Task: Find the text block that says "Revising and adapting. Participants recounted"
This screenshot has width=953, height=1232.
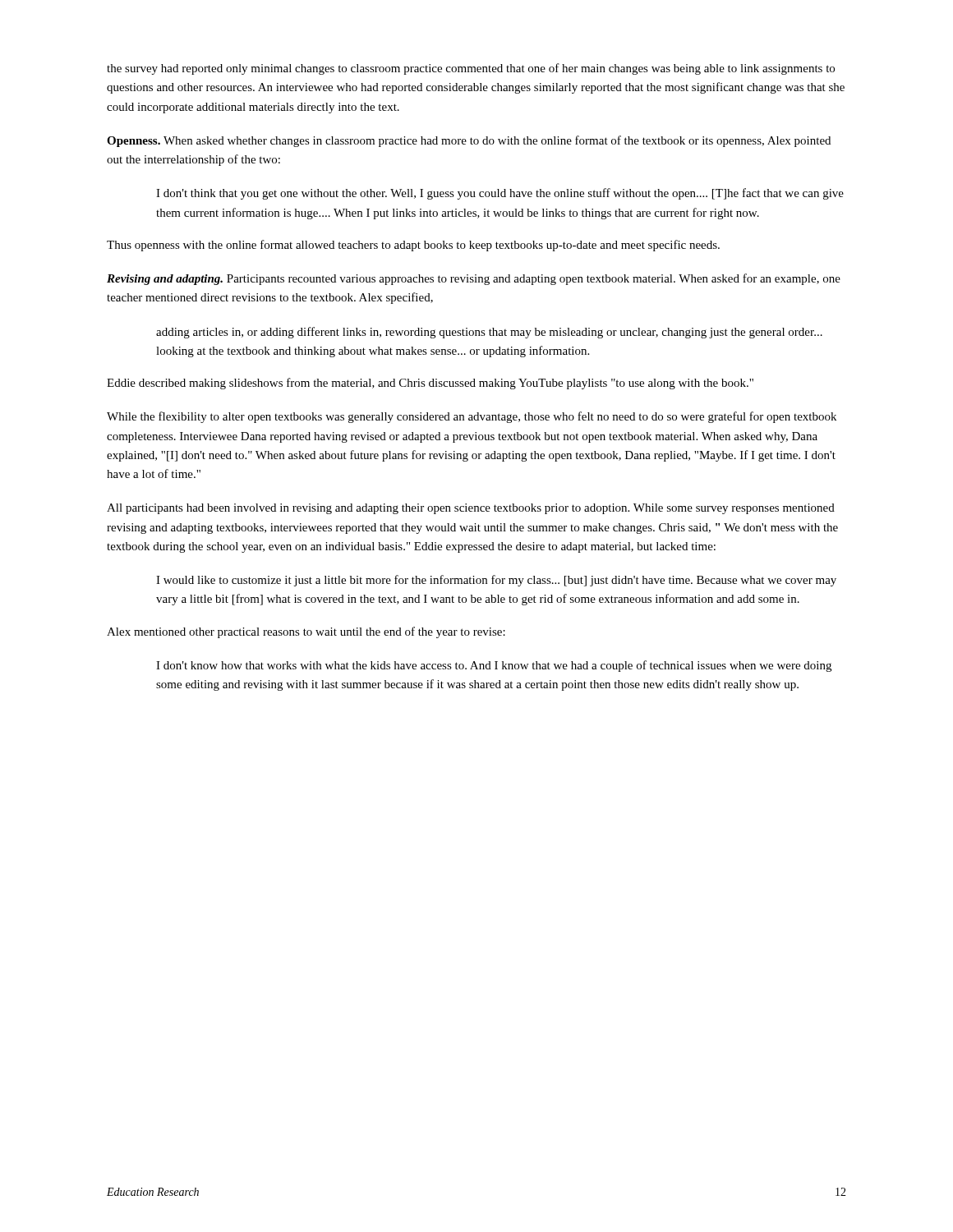Action: (x=474, y=288)
